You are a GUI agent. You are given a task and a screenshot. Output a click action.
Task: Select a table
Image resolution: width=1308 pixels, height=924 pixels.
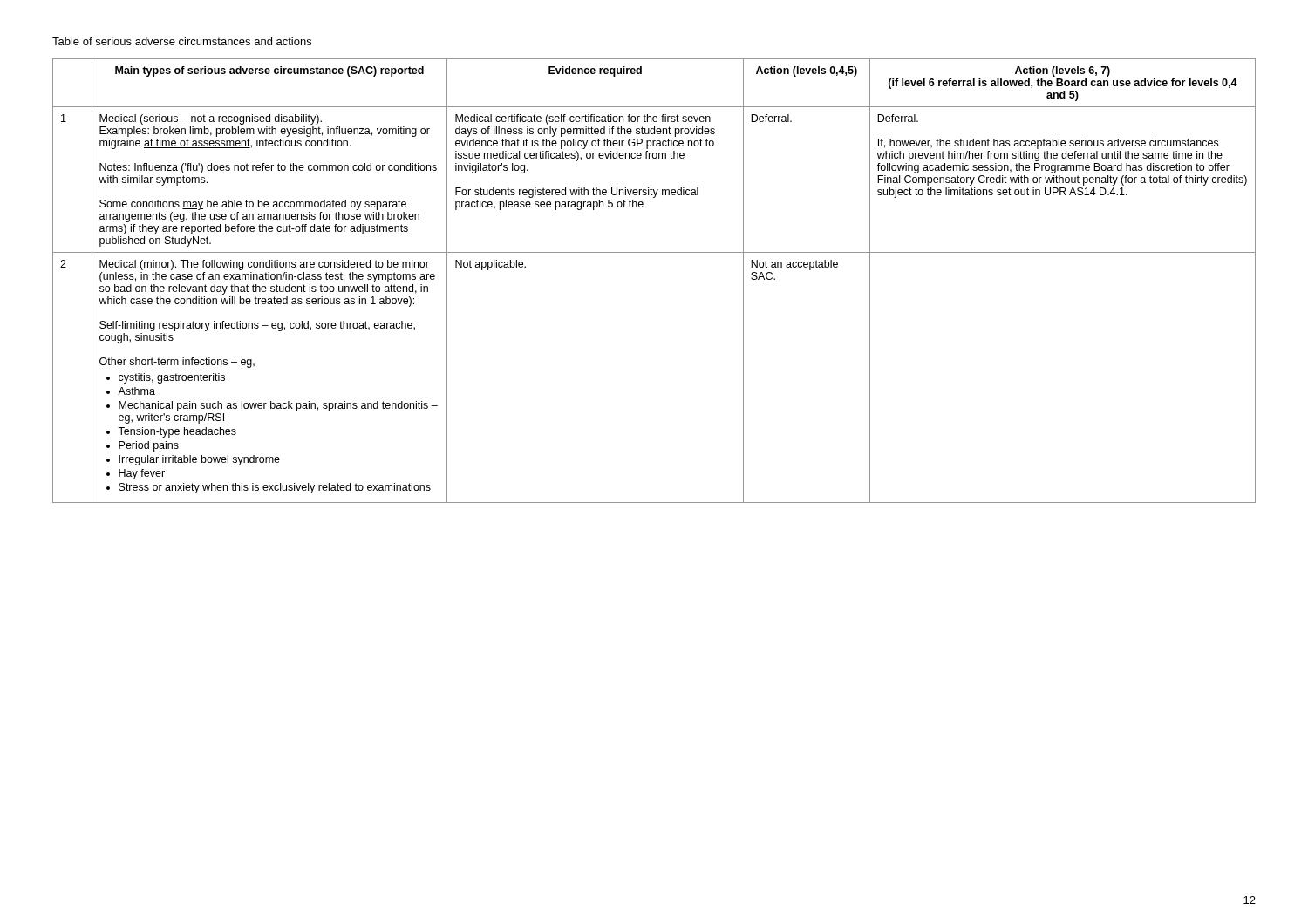pos(654,281)
